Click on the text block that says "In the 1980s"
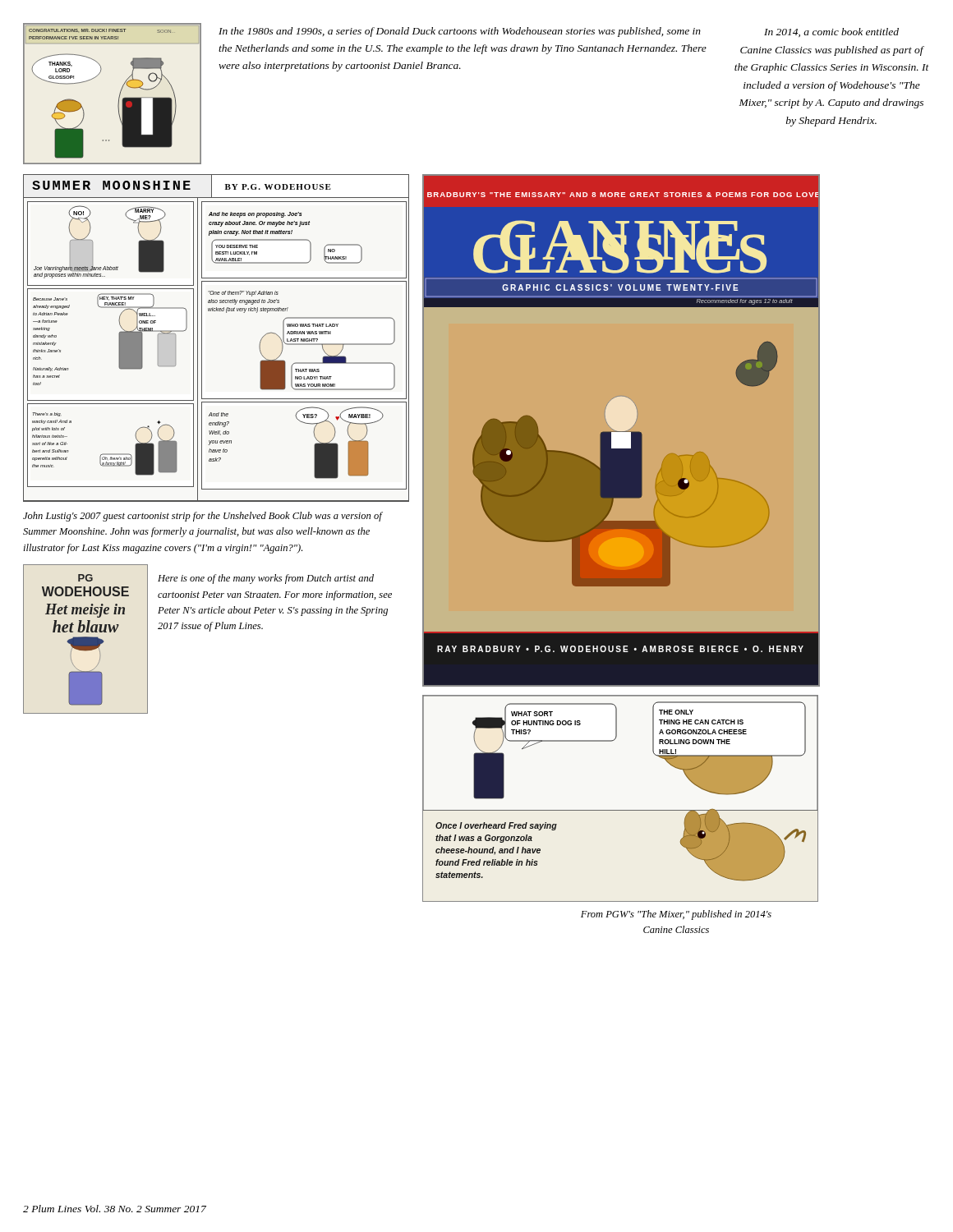This screenshot has width=953, height=1232. 462,48
